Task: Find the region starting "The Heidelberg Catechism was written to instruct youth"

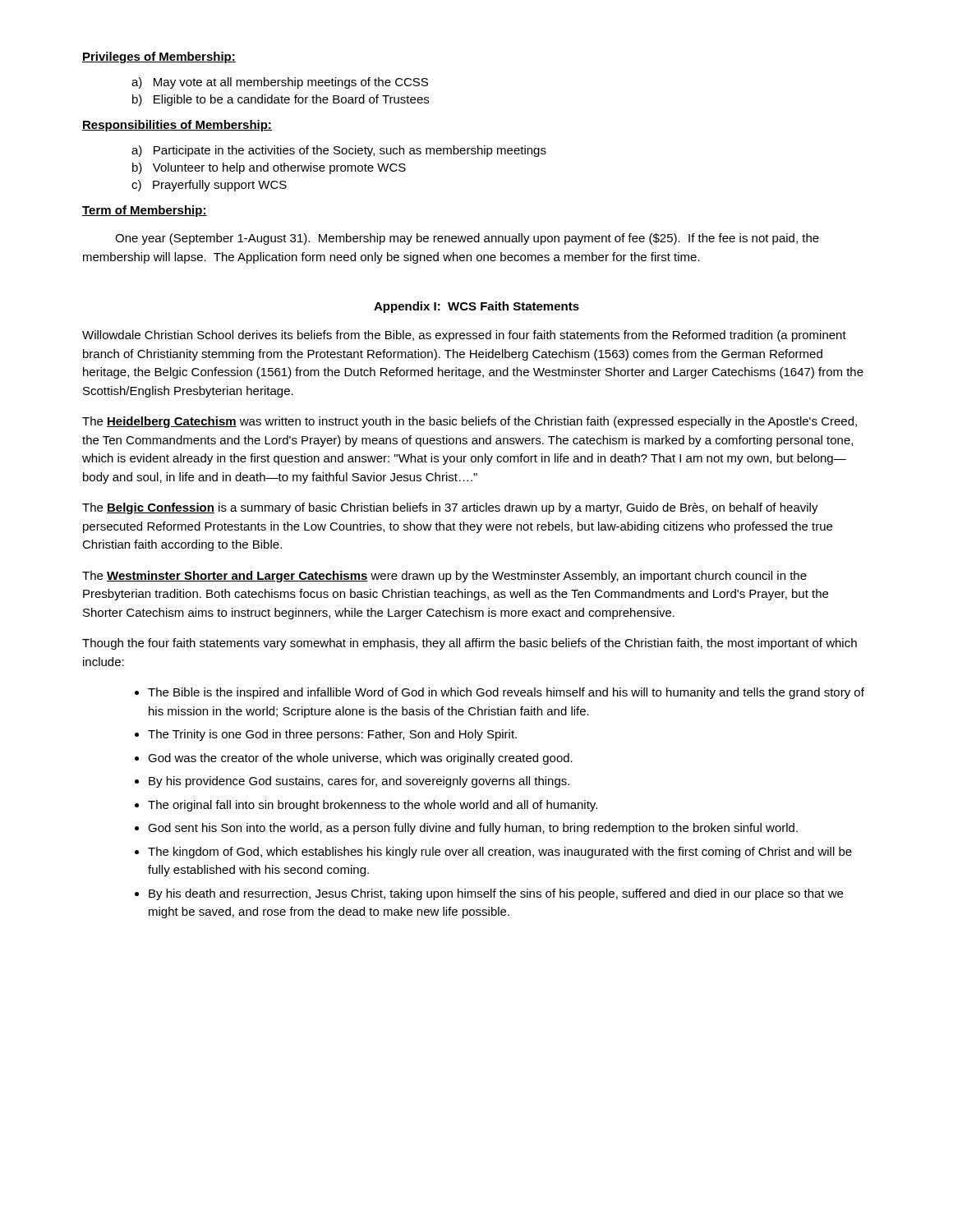Action: (x=476, y=449)
